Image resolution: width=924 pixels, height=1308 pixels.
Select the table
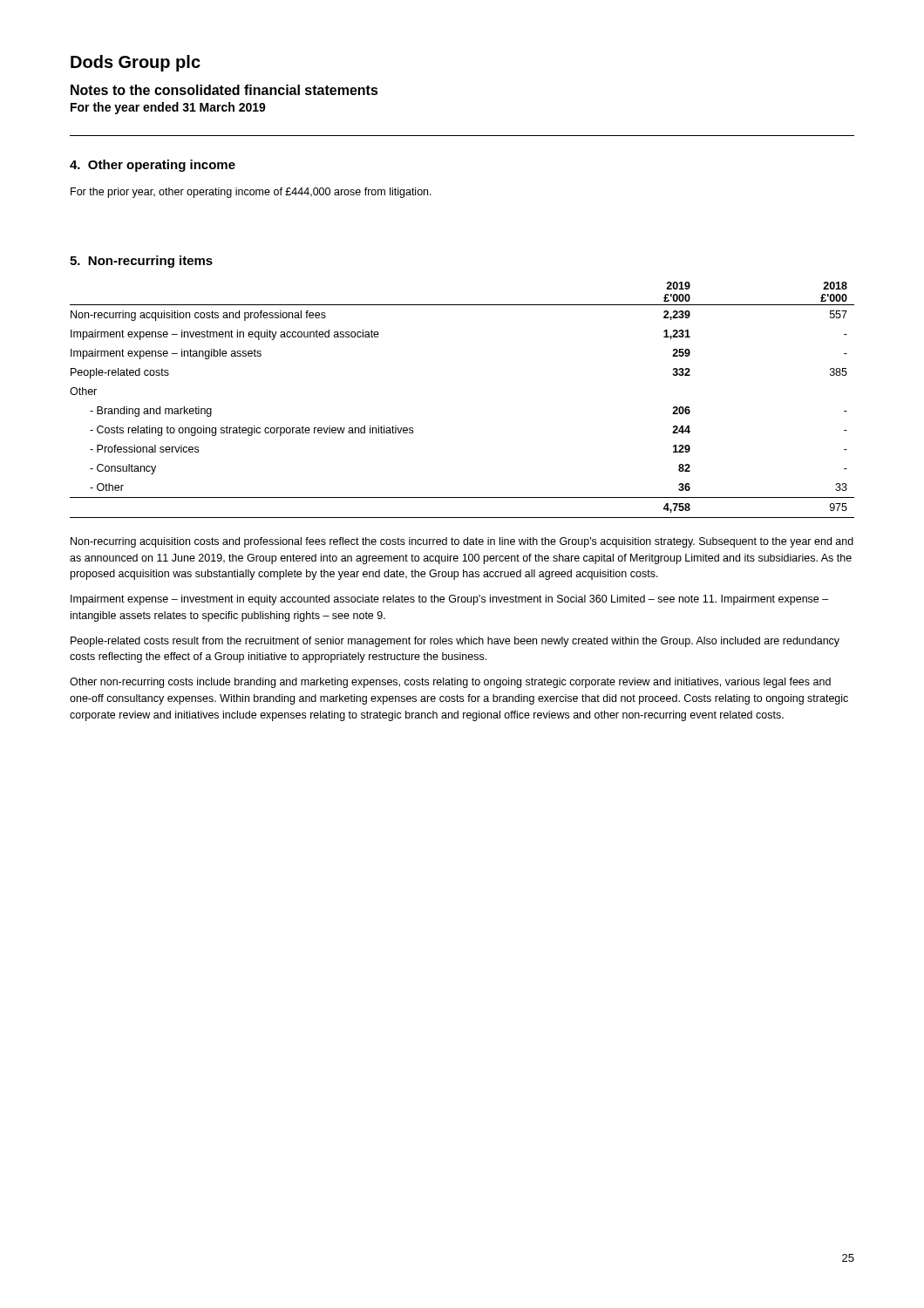[462, 397]
